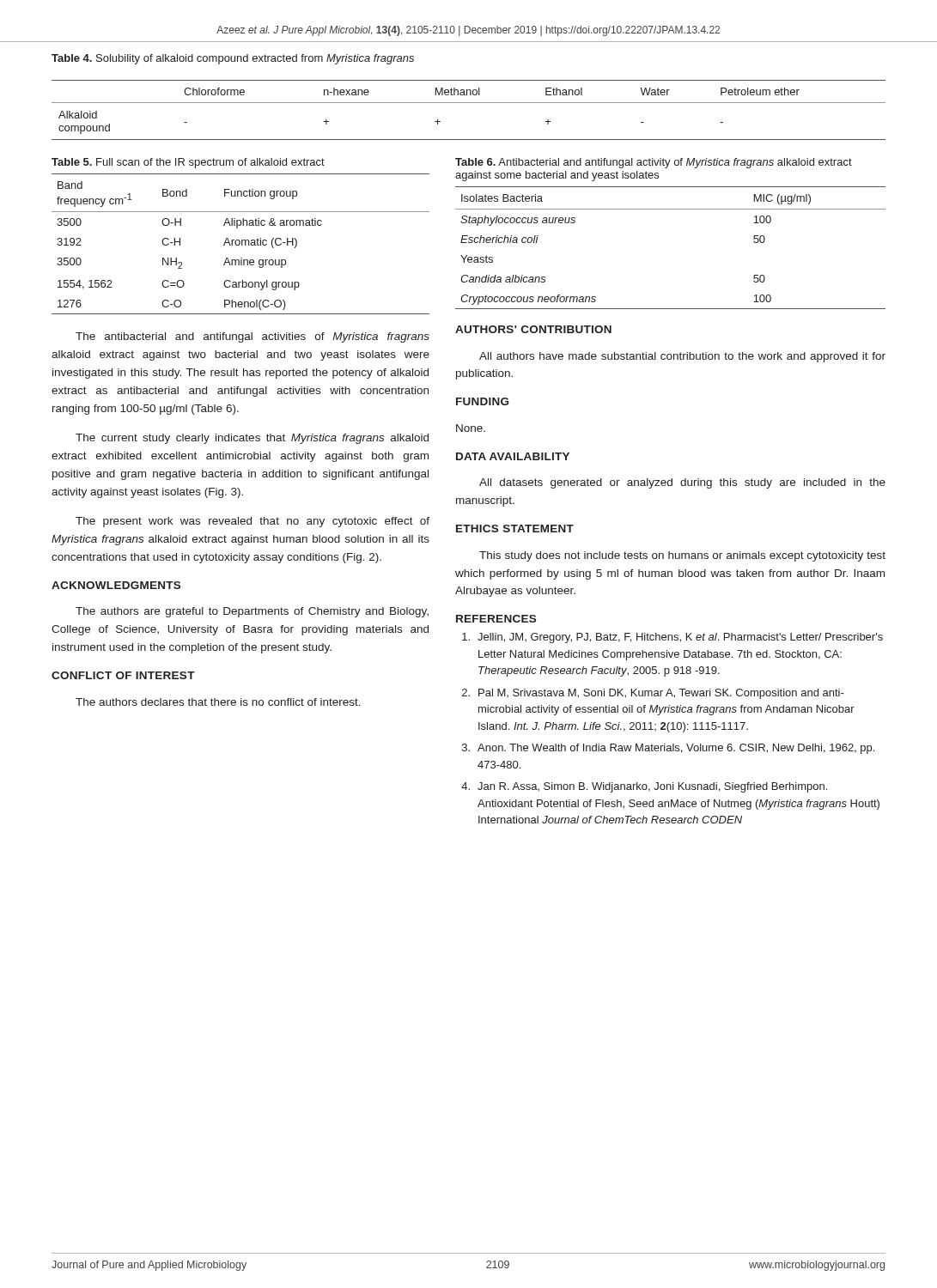
Task: Click on the caption that says "Table 4. Solubility of alkaloid"
Action: tap(233, 58)
